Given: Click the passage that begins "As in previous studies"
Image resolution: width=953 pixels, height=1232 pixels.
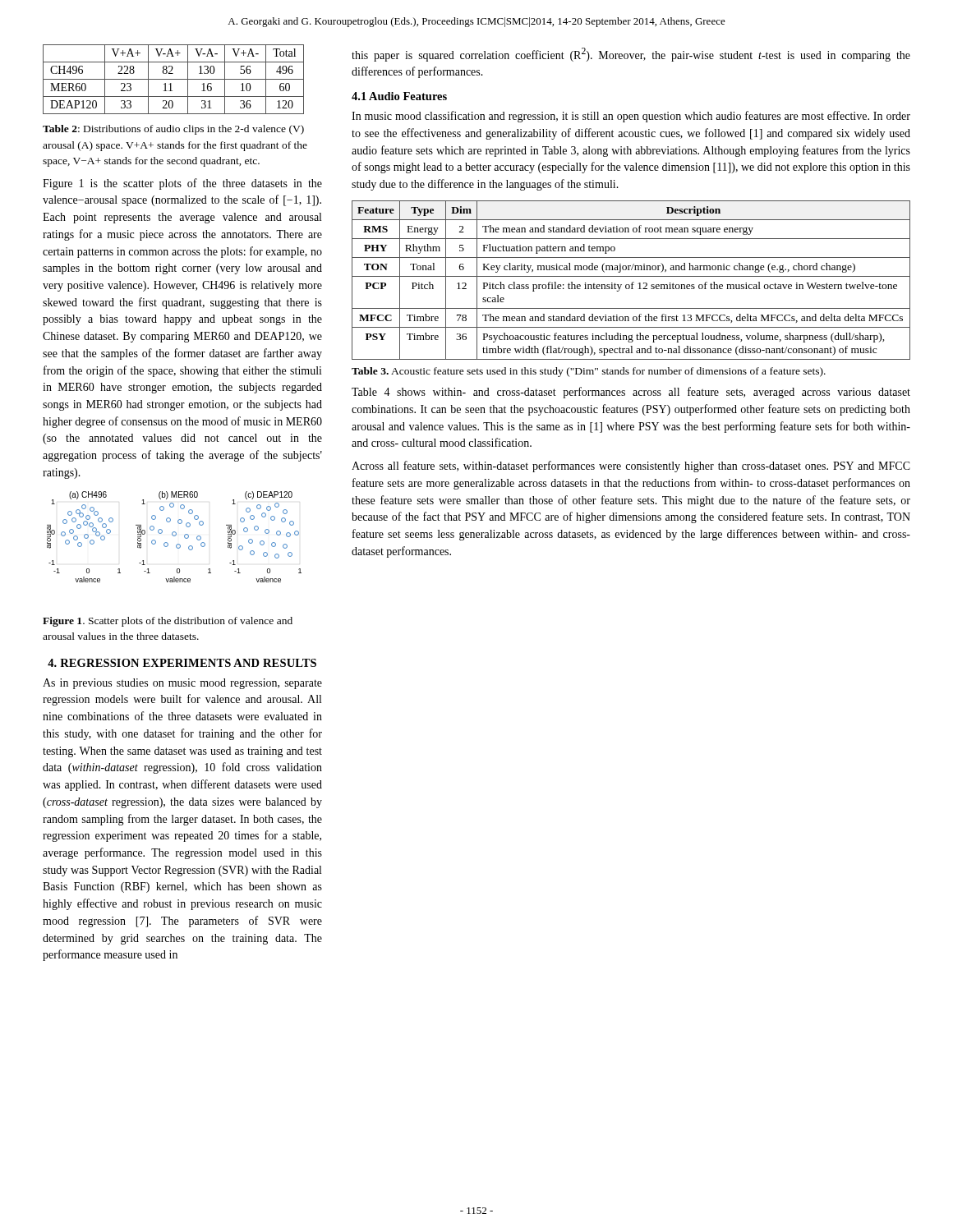Looking at the screenshot, I should (182, 819).
